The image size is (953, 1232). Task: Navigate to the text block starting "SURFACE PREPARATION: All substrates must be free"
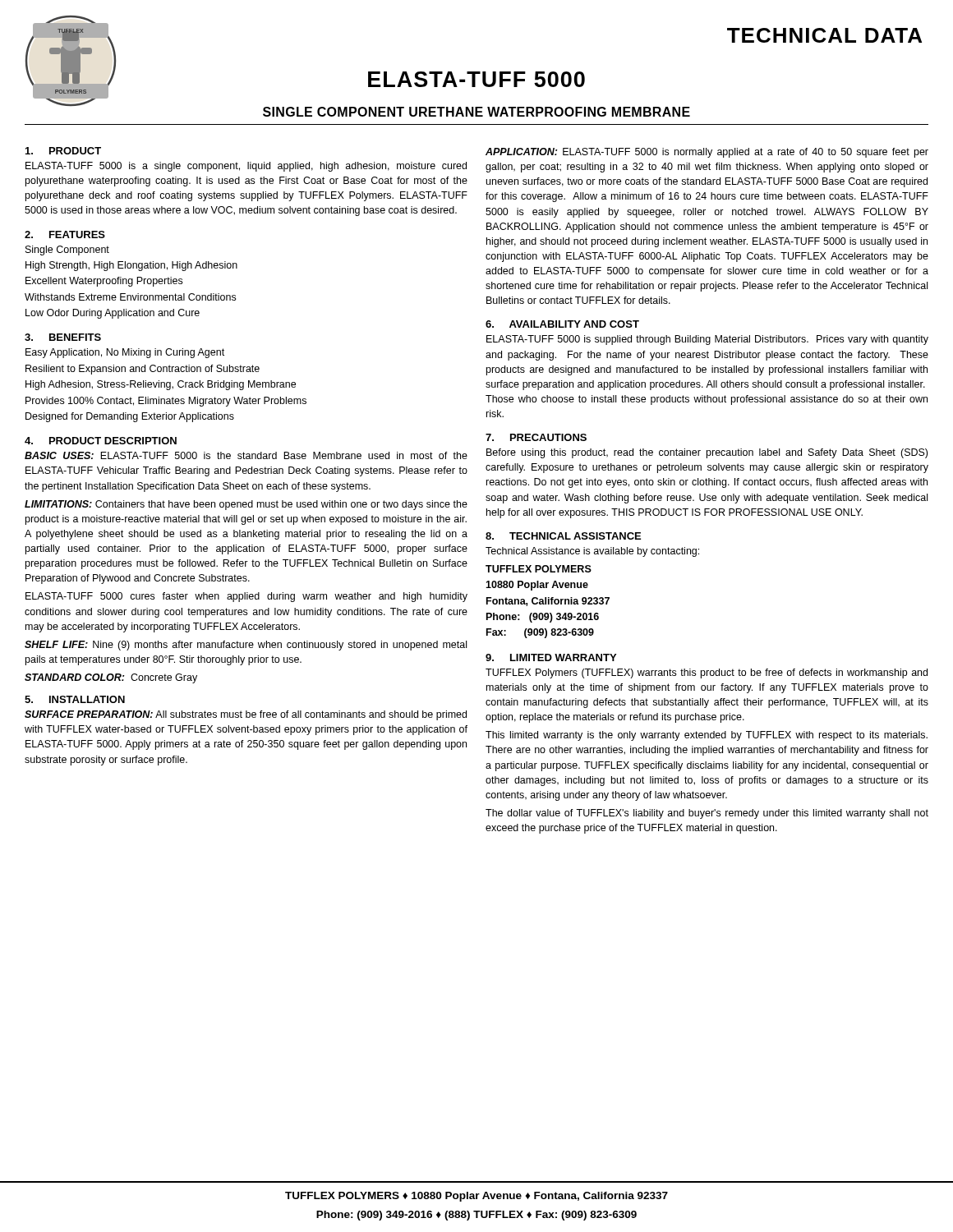click(x=246, y=737)
